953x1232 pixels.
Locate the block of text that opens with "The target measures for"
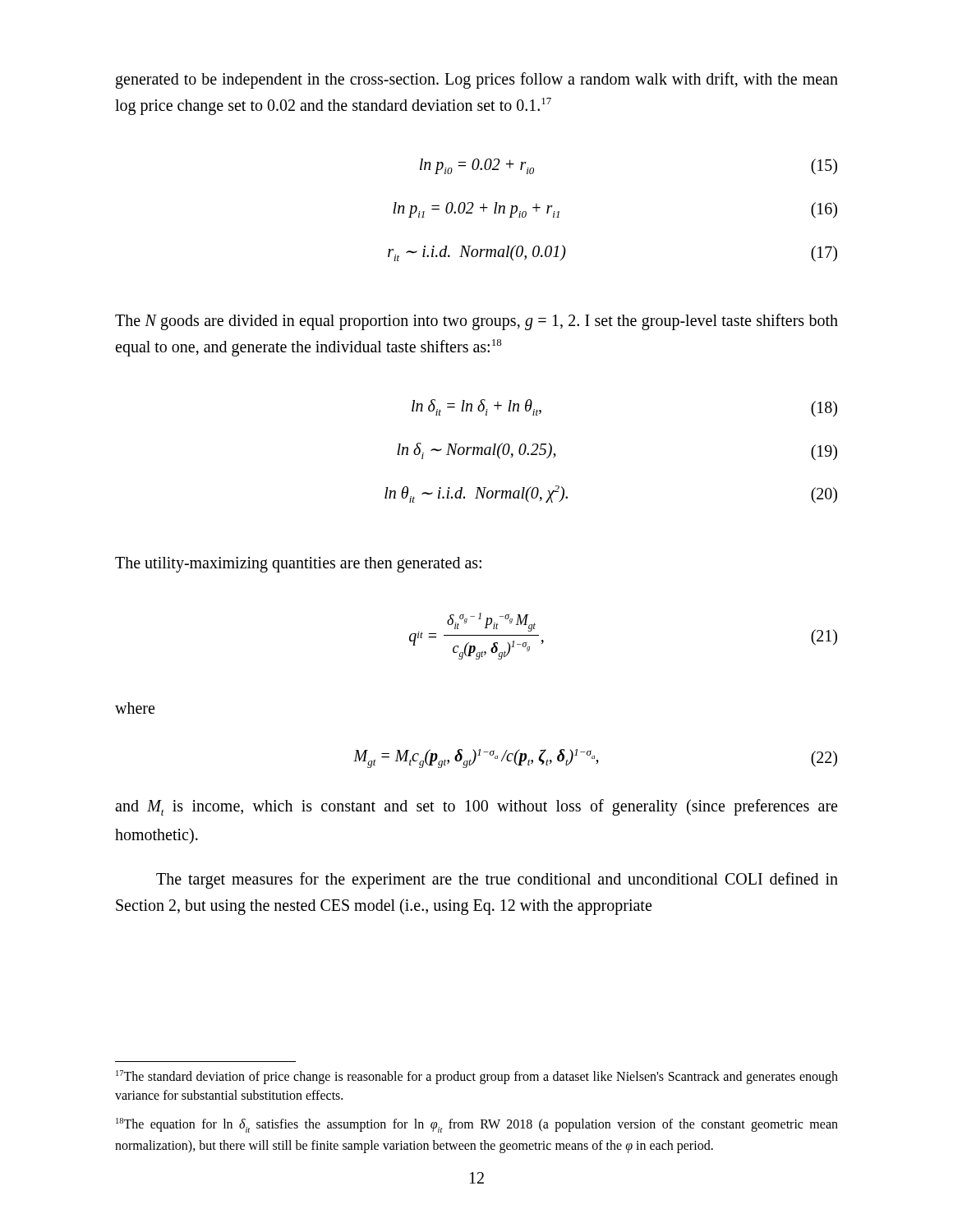(476, 892)
